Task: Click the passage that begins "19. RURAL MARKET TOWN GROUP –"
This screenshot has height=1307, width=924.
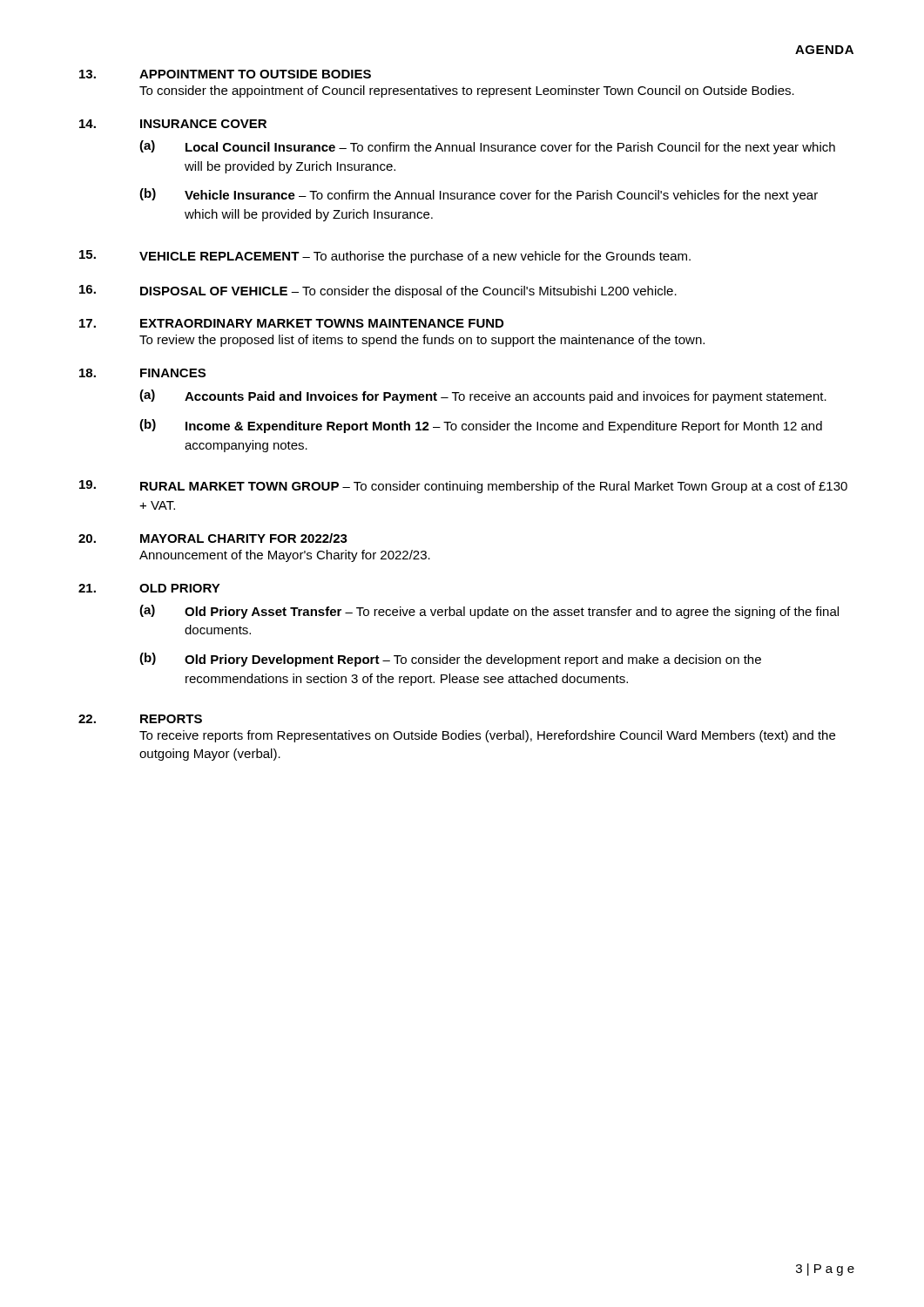Action: 466,496
